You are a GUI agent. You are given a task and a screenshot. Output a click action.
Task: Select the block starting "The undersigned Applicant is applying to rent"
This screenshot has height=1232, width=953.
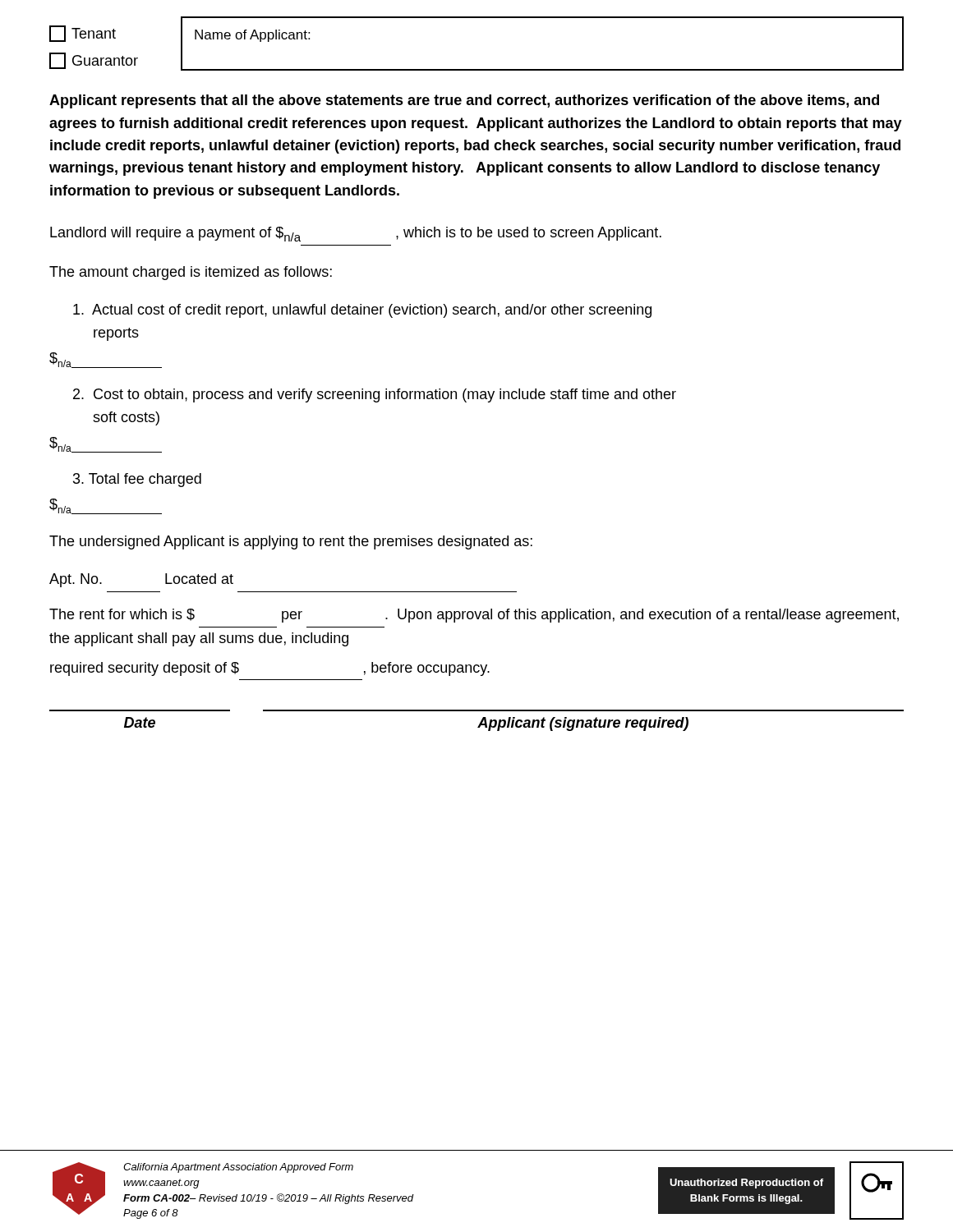tap(291, 541)
